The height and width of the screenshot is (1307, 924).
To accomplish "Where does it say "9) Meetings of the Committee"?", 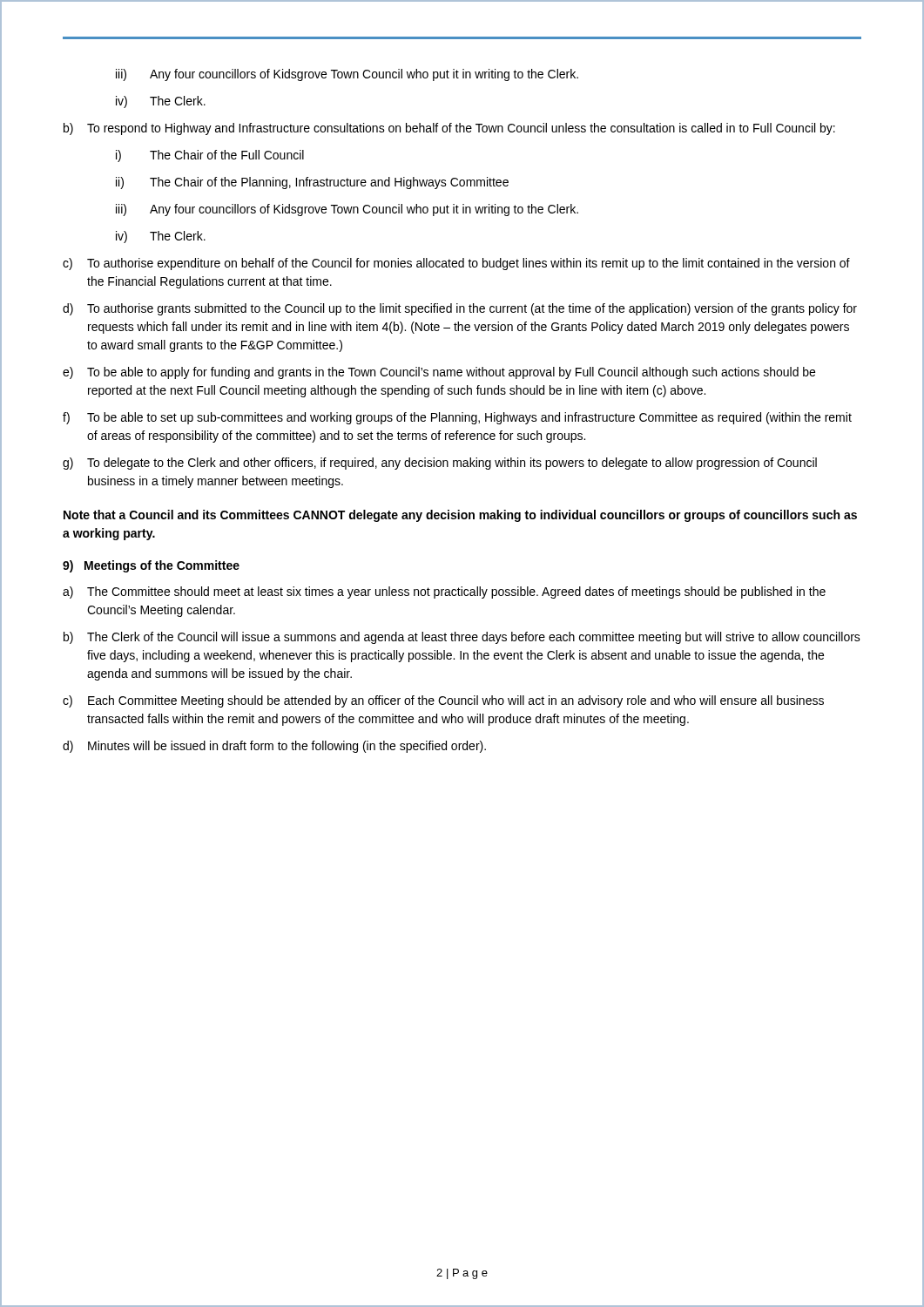I will click(151, 565).
